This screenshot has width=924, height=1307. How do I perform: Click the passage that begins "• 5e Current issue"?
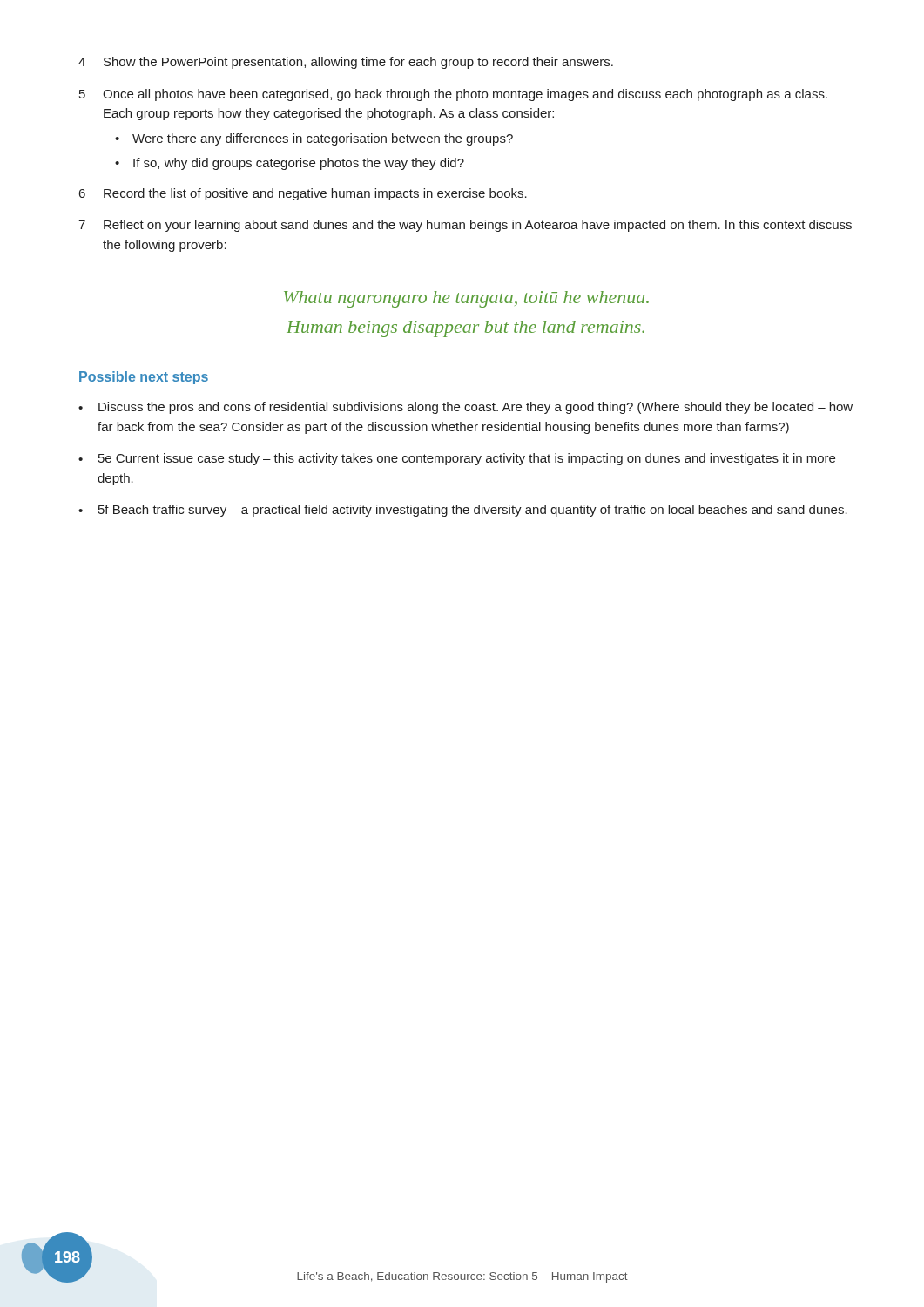coord(466,469)
